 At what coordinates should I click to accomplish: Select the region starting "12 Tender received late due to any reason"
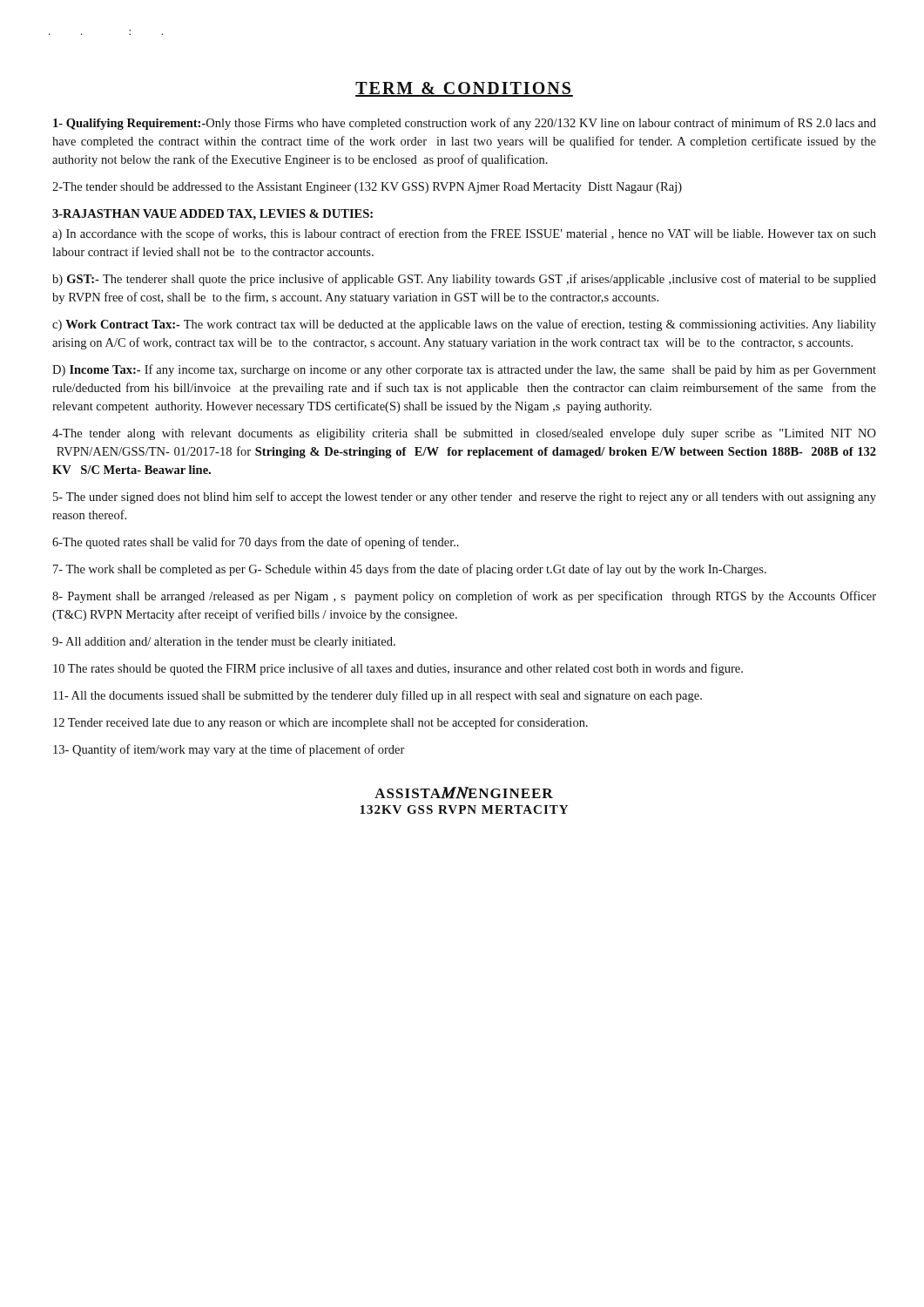click(x=320, y=723)
